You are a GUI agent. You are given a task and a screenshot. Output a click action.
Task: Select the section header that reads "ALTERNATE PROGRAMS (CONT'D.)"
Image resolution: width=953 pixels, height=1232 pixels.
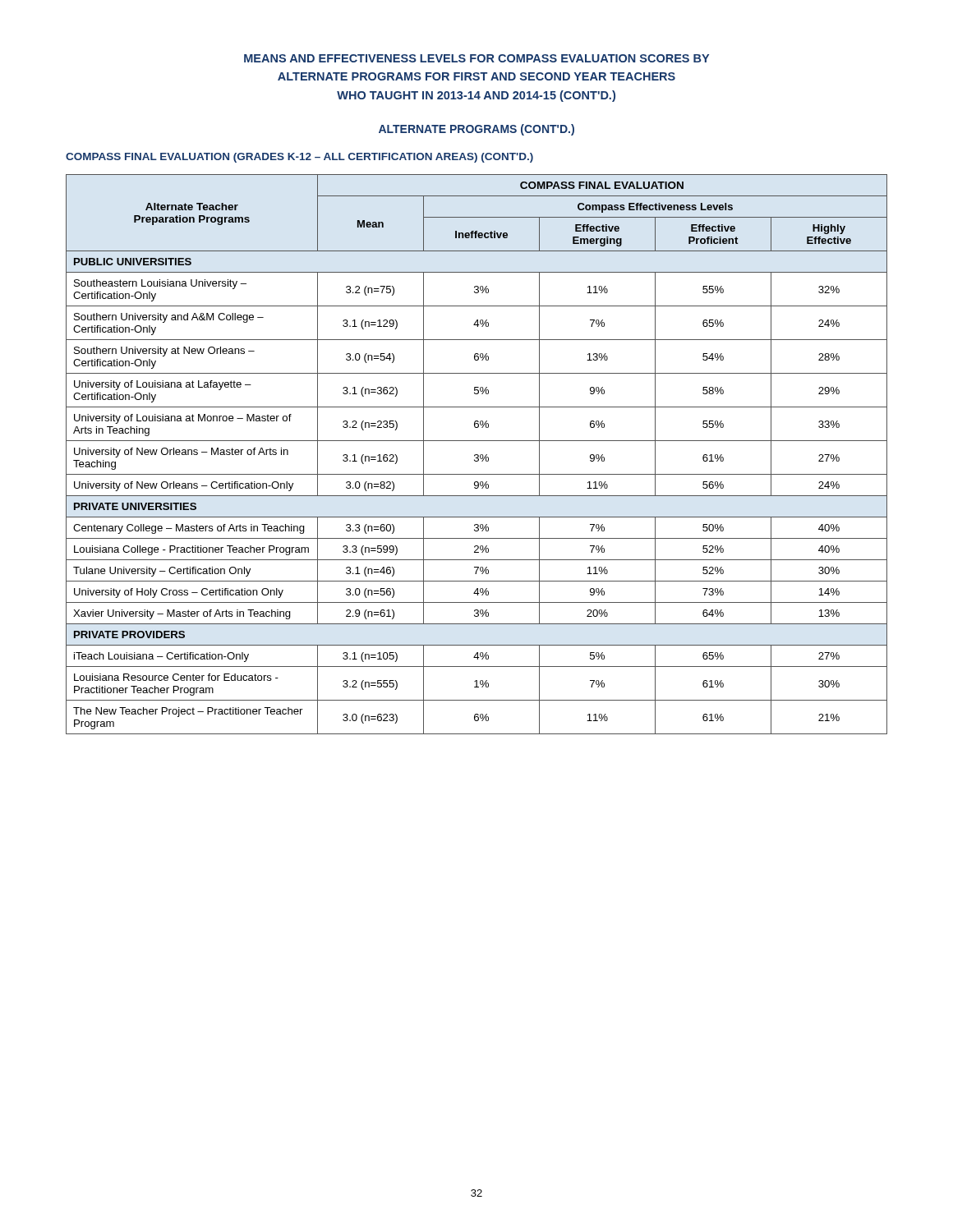(x=476, y=129)
